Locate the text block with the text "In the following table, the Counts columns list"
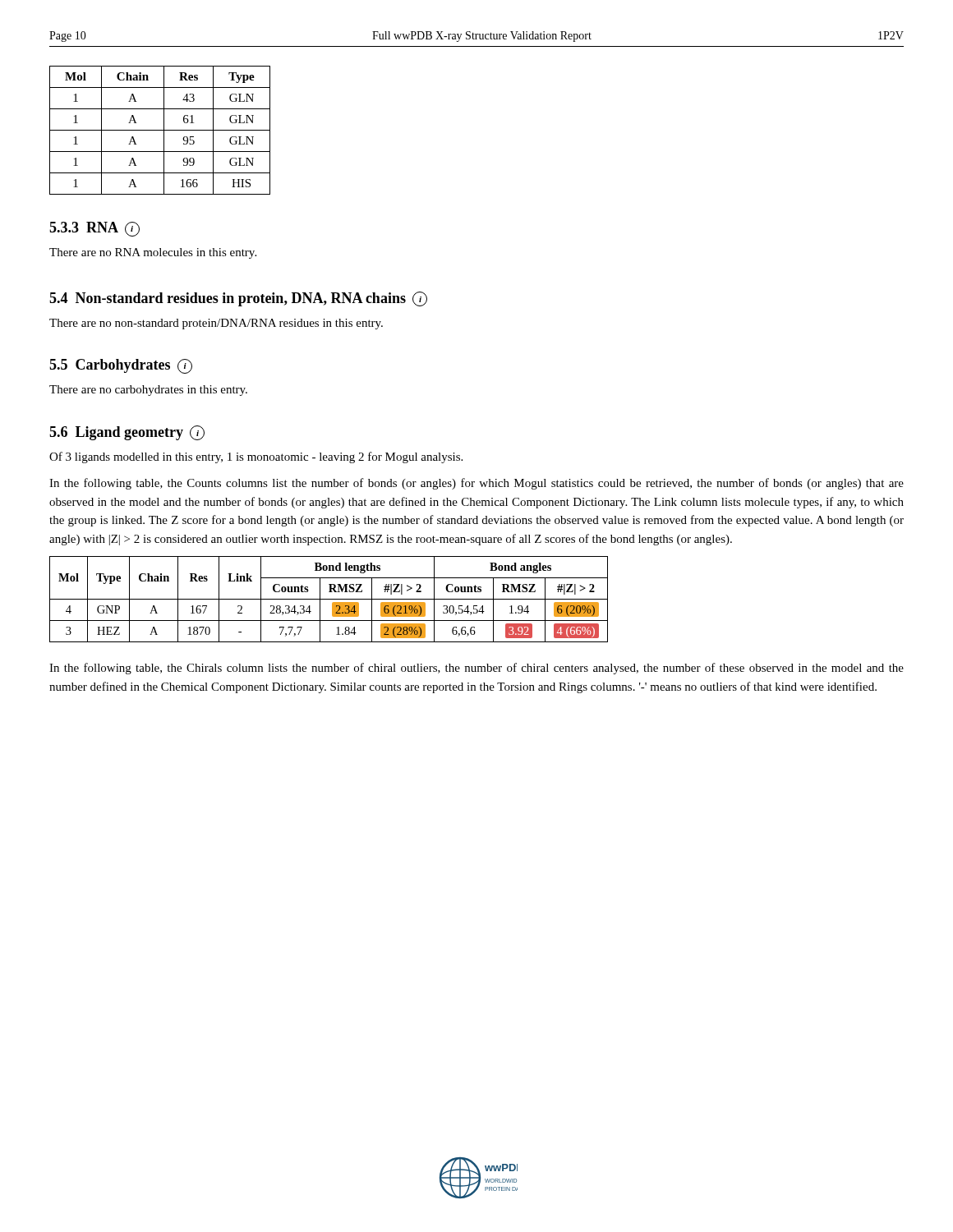Viewport: 953px width, 1232px height. pyautogui.click(x=476, y=511)
